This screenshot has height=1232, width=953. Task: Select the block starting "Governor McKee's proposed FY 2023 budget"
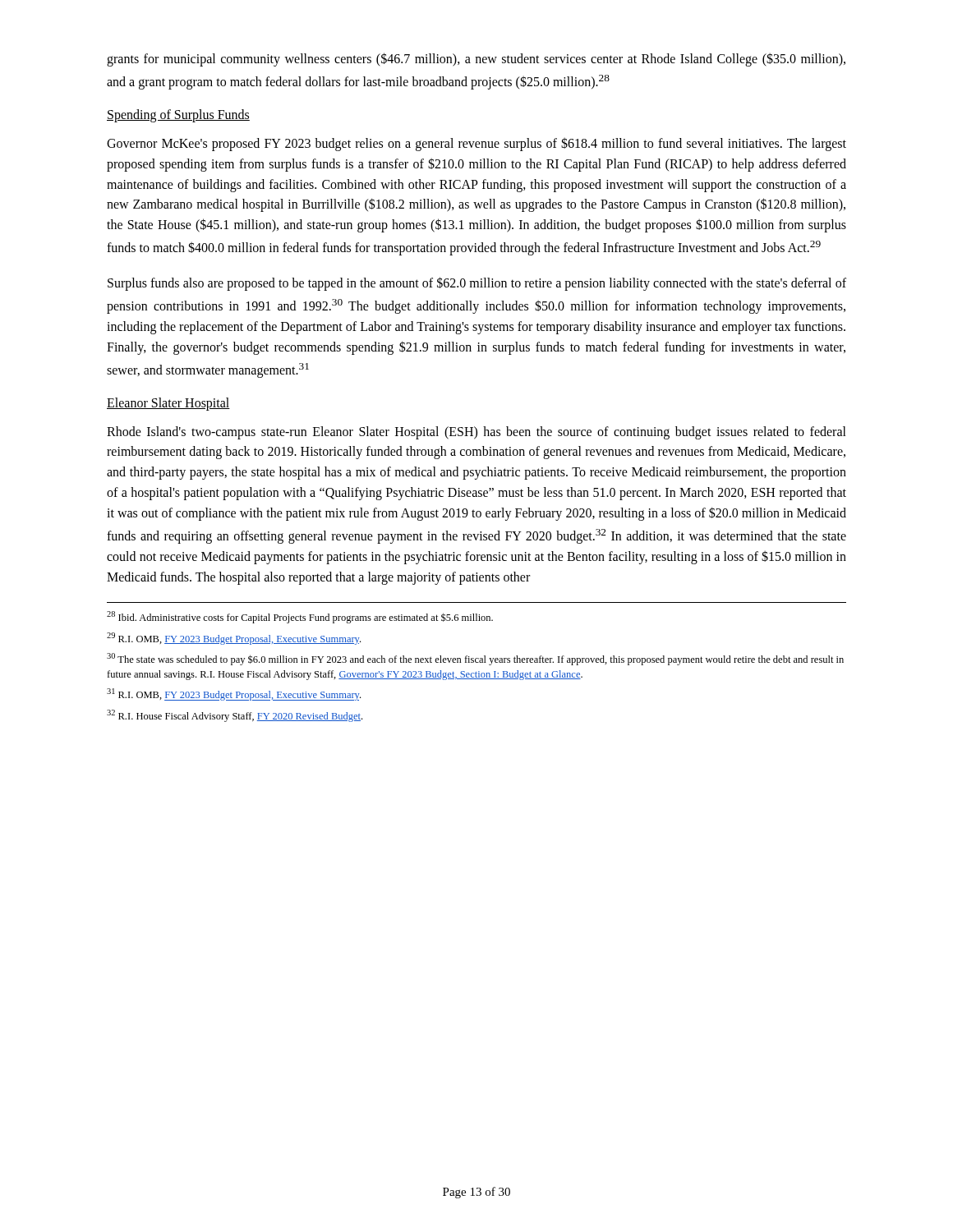pos(476,196)
